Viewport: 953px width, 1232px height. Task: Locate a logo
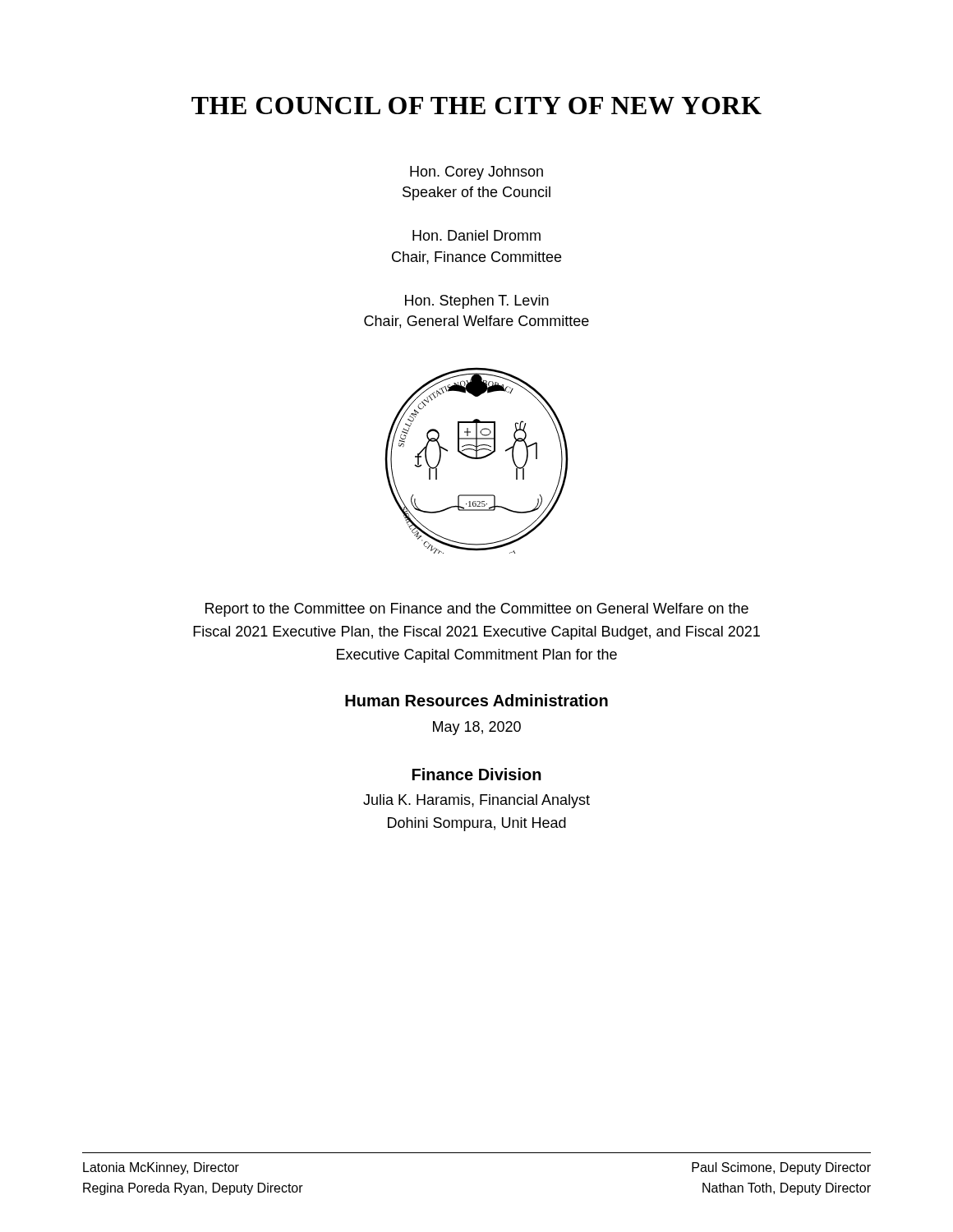[x=476, y=461]
